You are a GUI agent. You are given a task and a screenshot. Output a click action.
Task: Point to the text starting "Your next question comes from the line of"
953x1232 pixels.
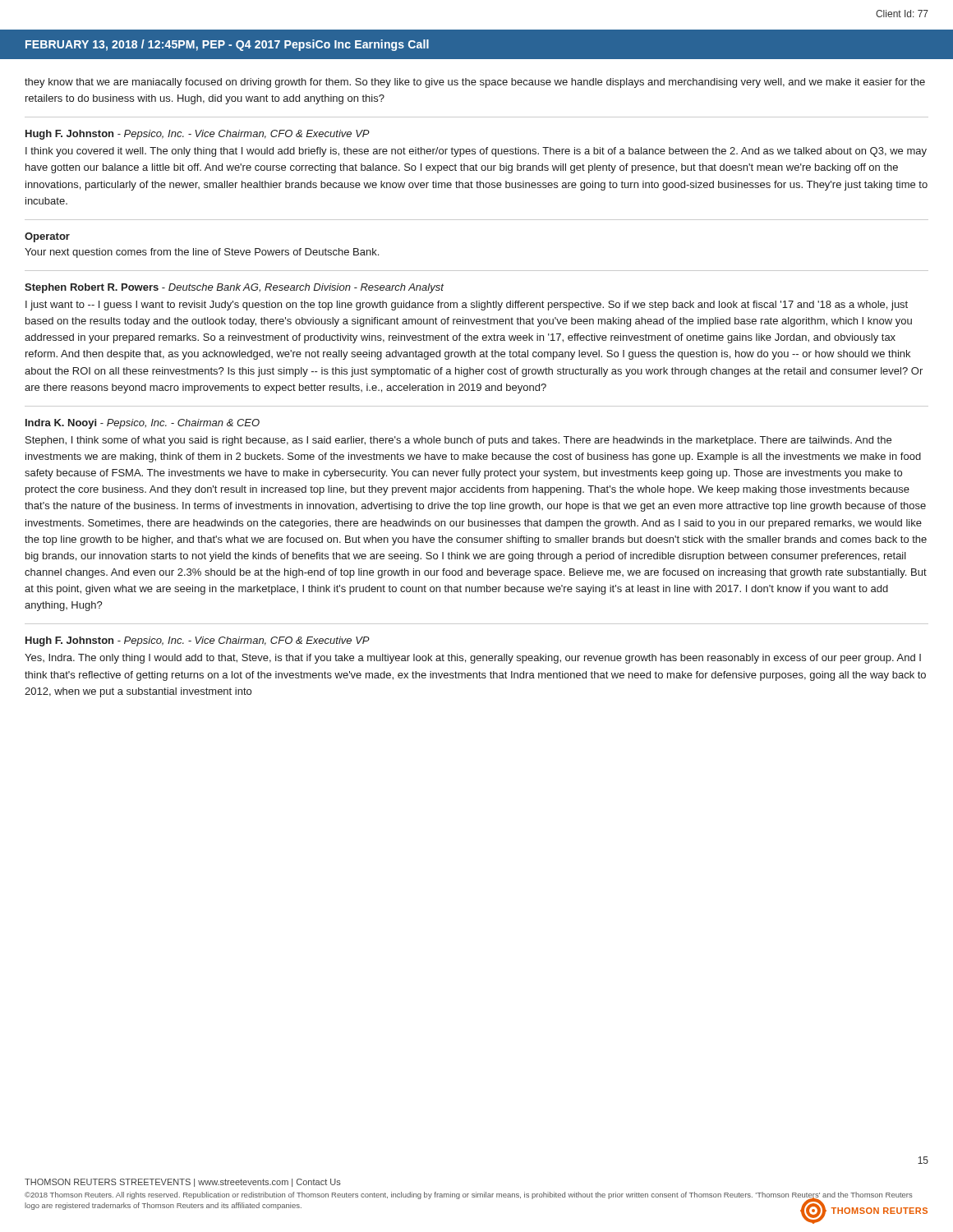point(202,252)
